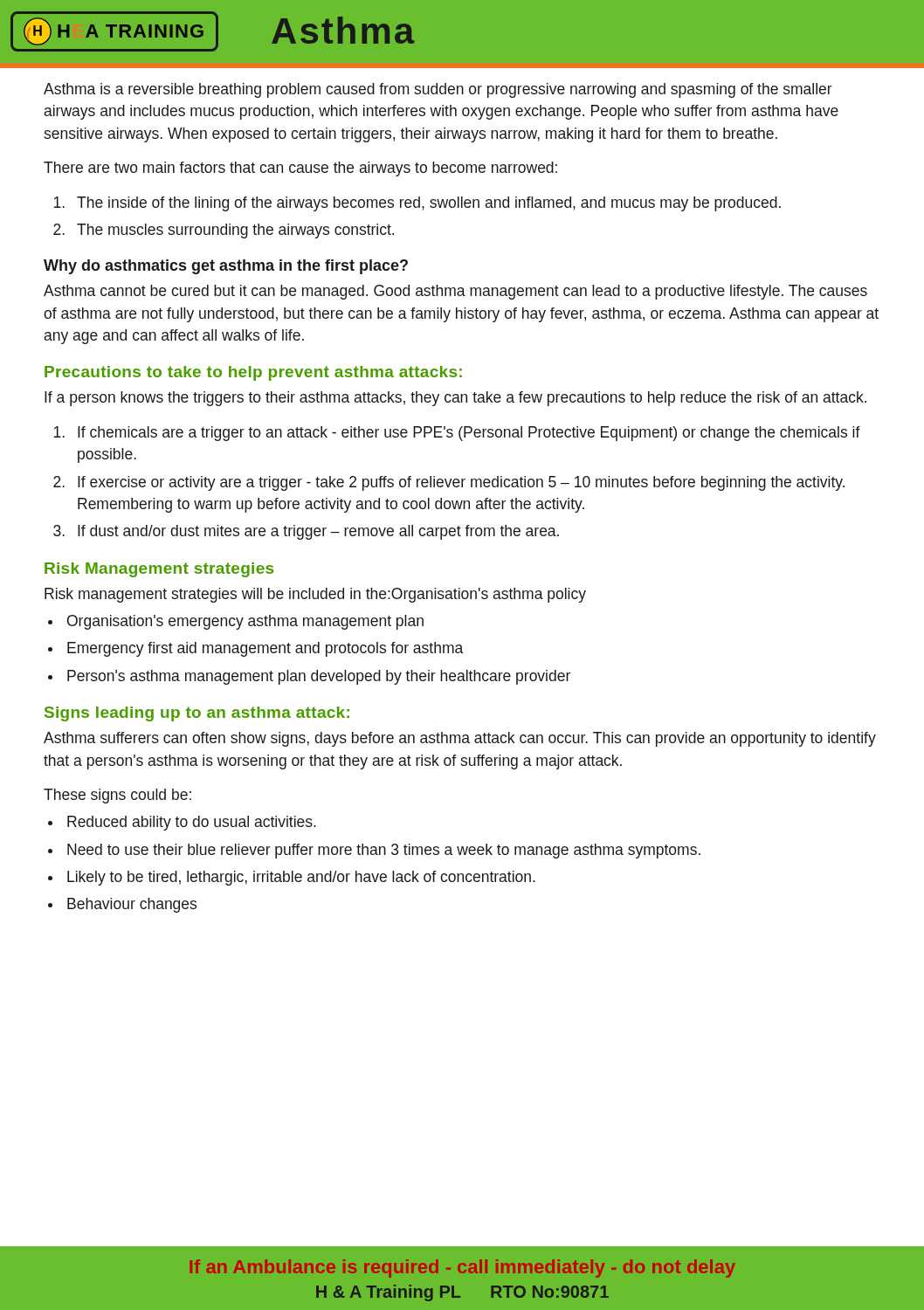Viewport: 924px width, 1310px height.
Task: Click on the passage starting "Asthma cannot be"
Action: point(462,314)
